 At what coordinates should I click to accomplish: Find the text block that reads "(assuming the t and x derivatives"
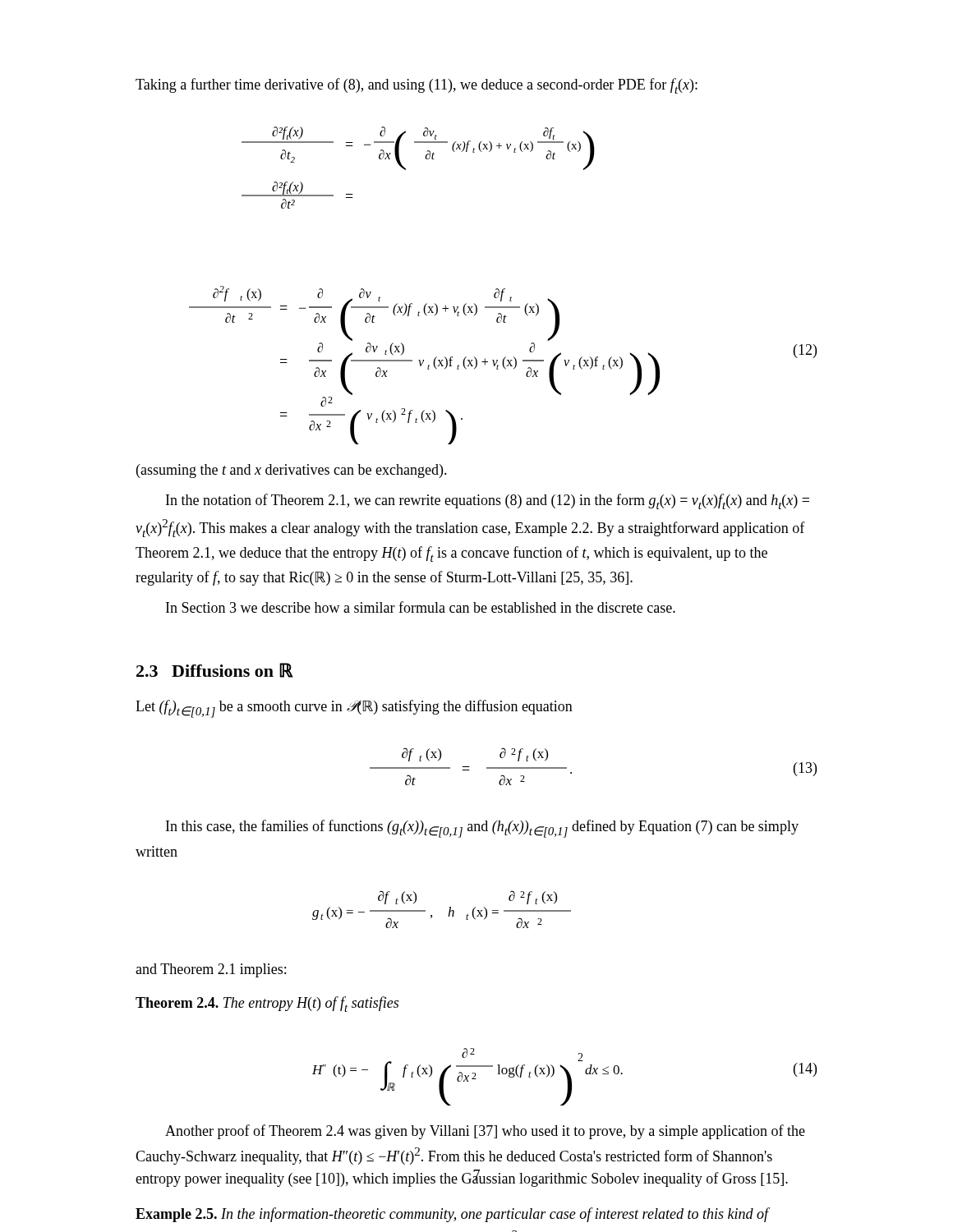point(291,470)
